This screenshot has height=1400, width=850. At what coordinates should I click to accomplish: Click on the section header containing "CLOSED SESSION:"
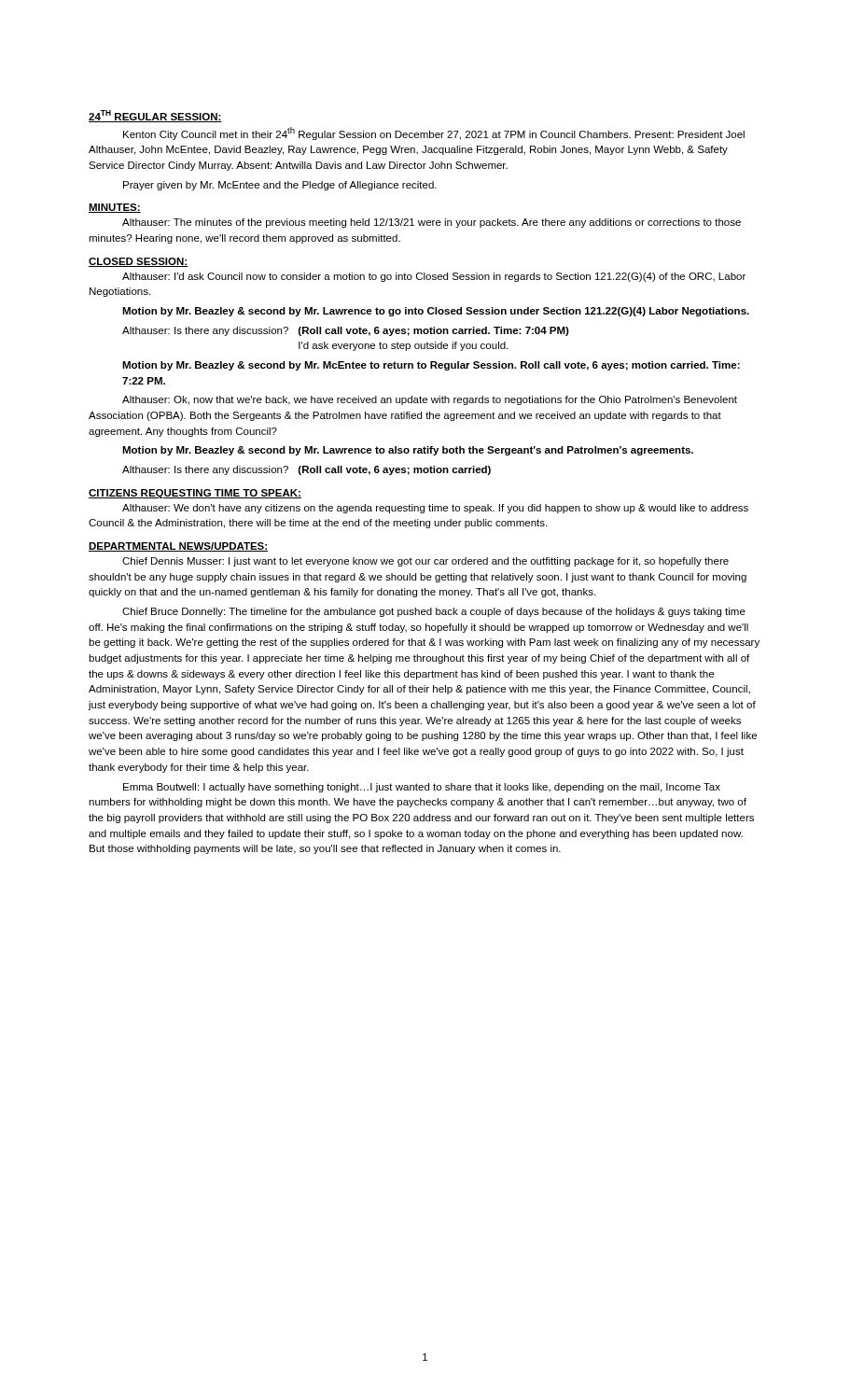click(x=138, y=261)
